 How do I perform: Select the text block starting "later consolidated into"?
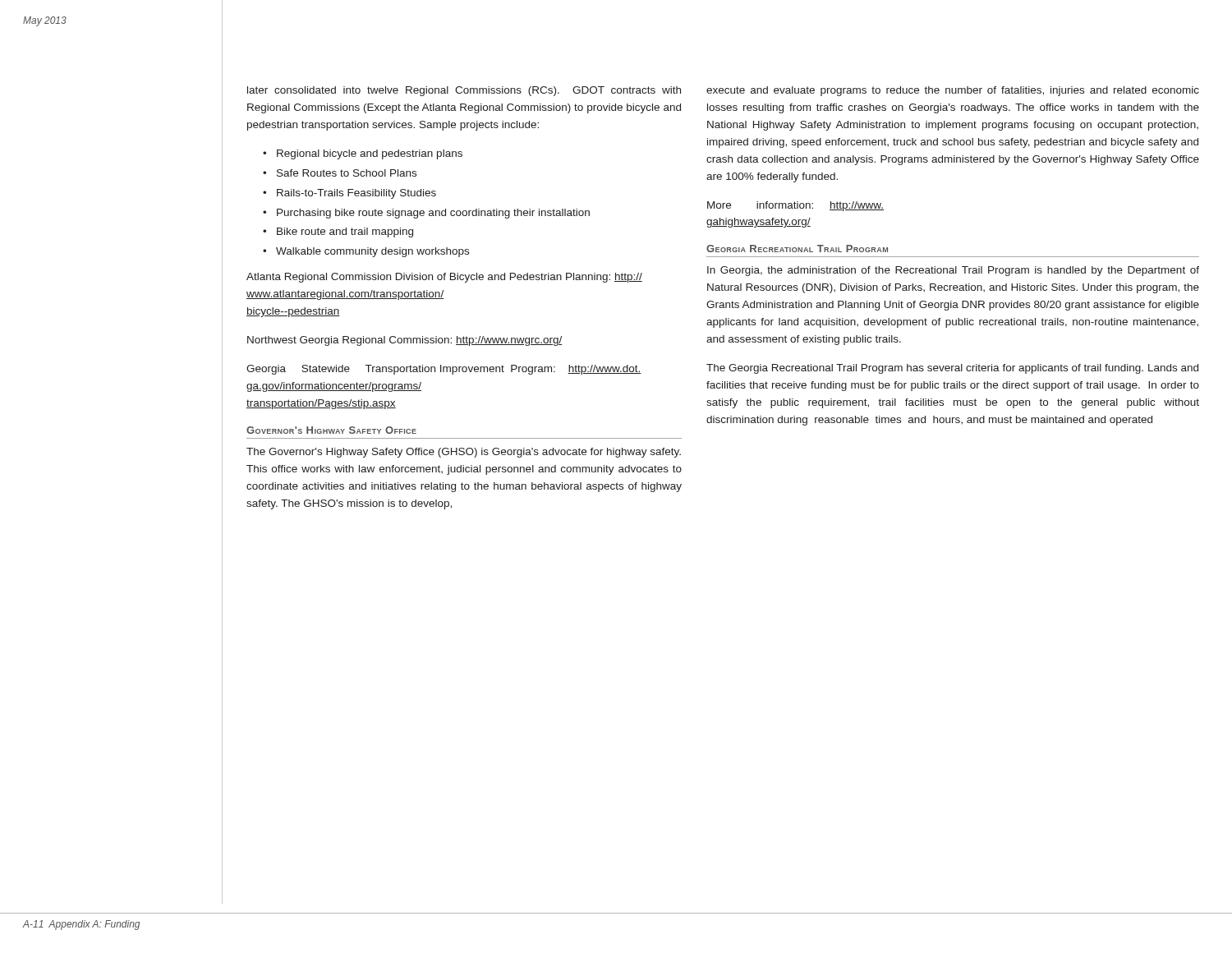464,107
